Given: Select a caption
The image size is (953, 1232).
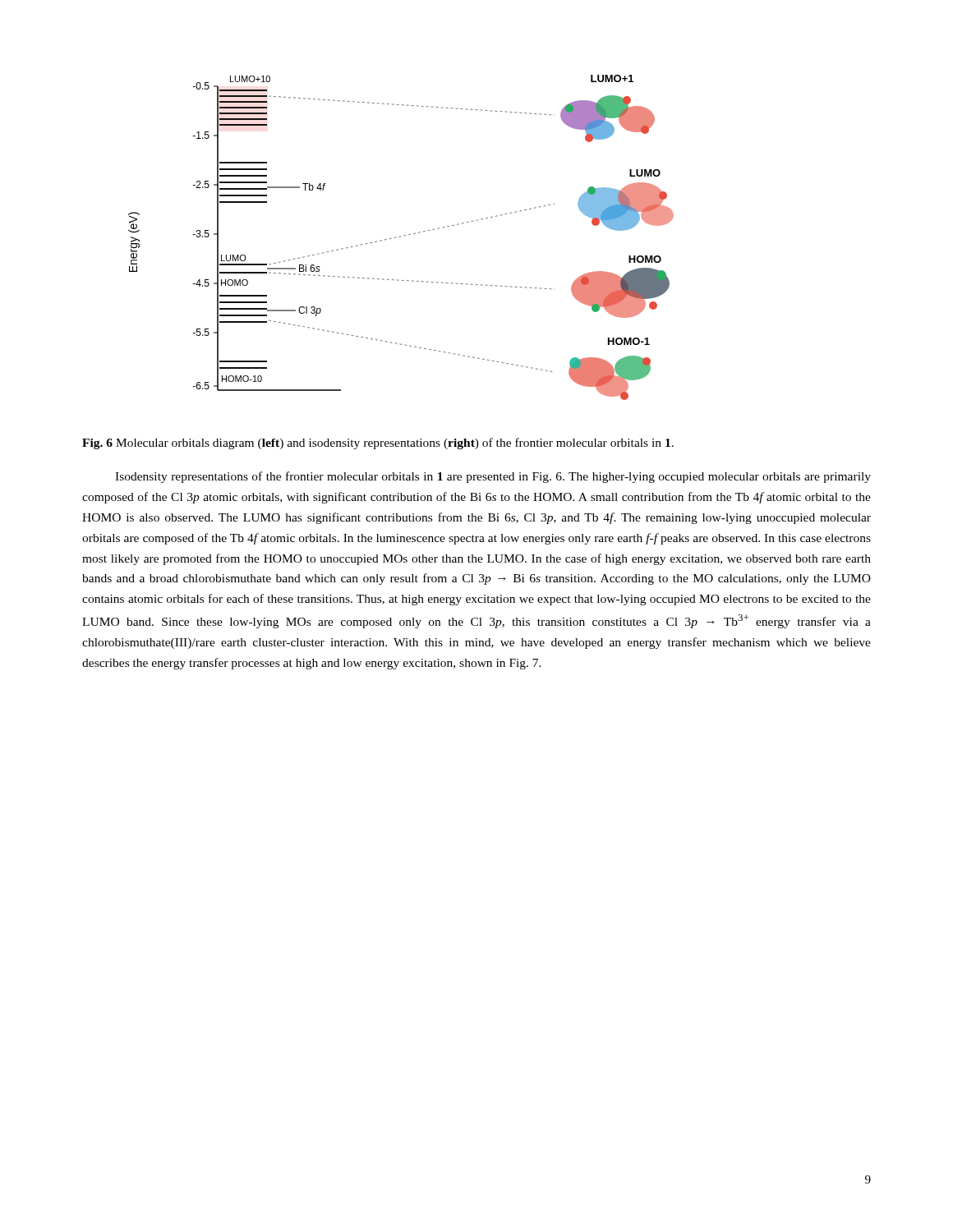Looking at the screenshot, I should tap(378, 442).
